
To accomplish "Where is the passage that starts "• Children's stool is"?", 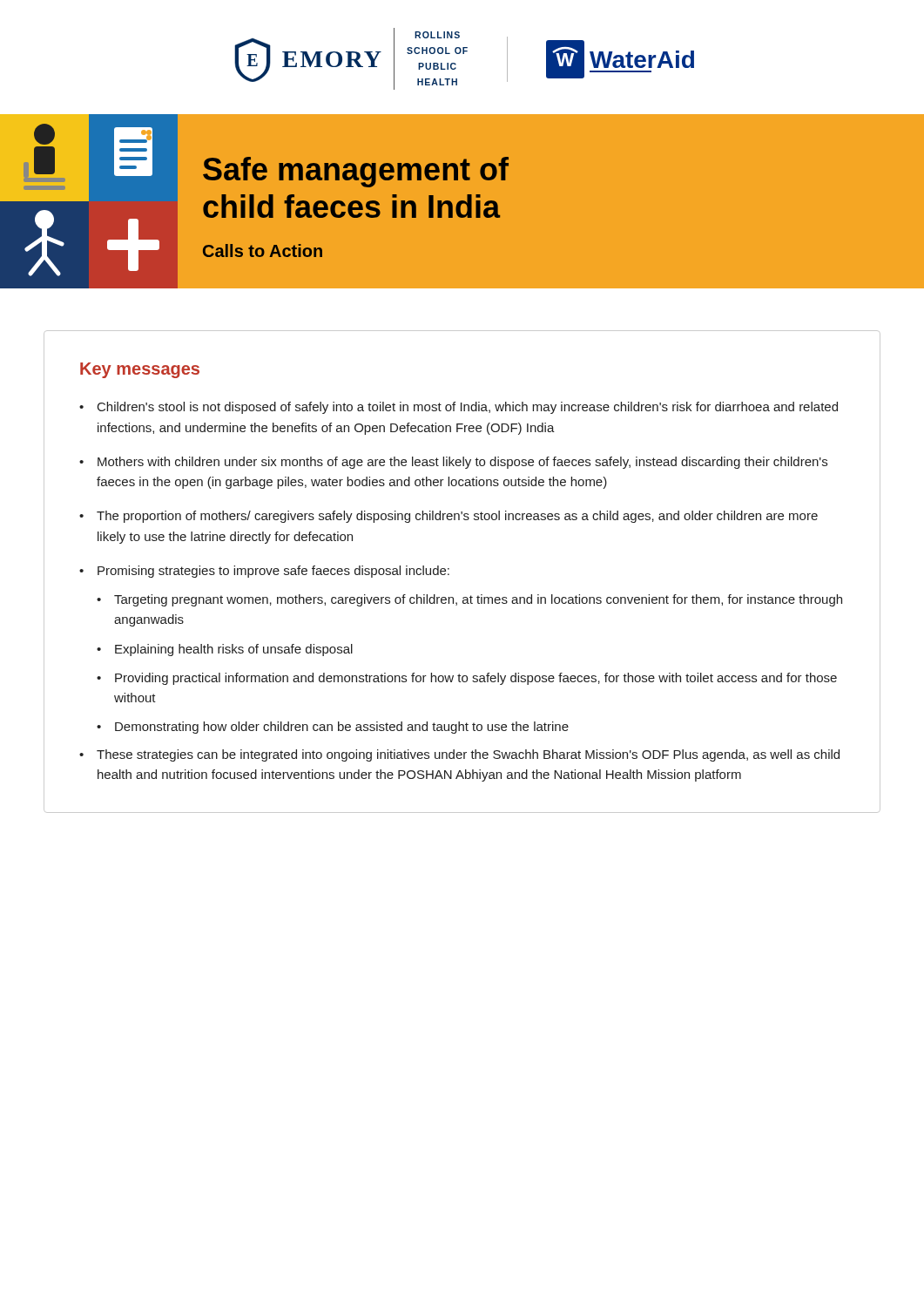I will tap(459, 416).
